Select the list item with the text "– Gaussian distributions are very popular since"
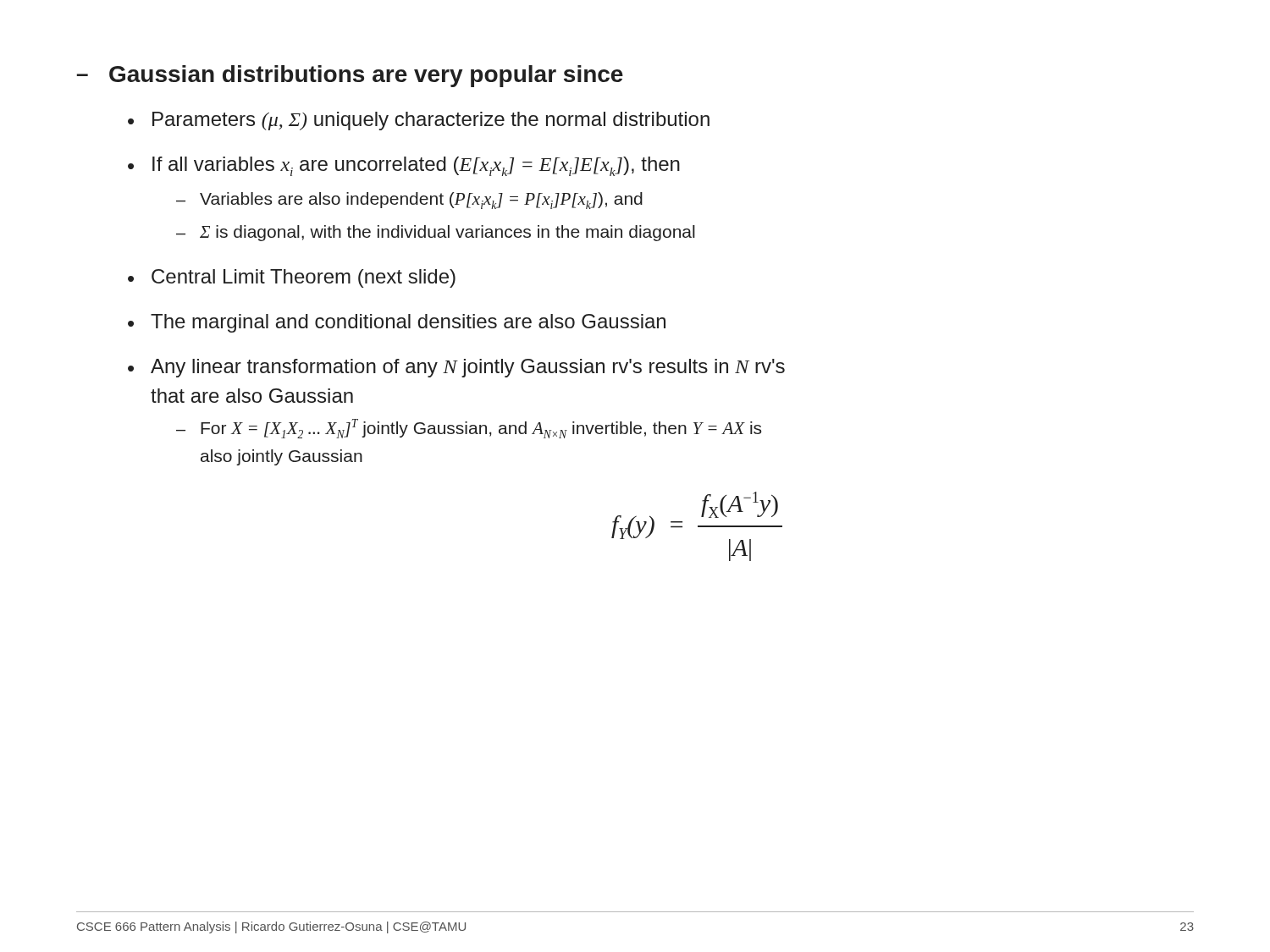 (350, 75)
